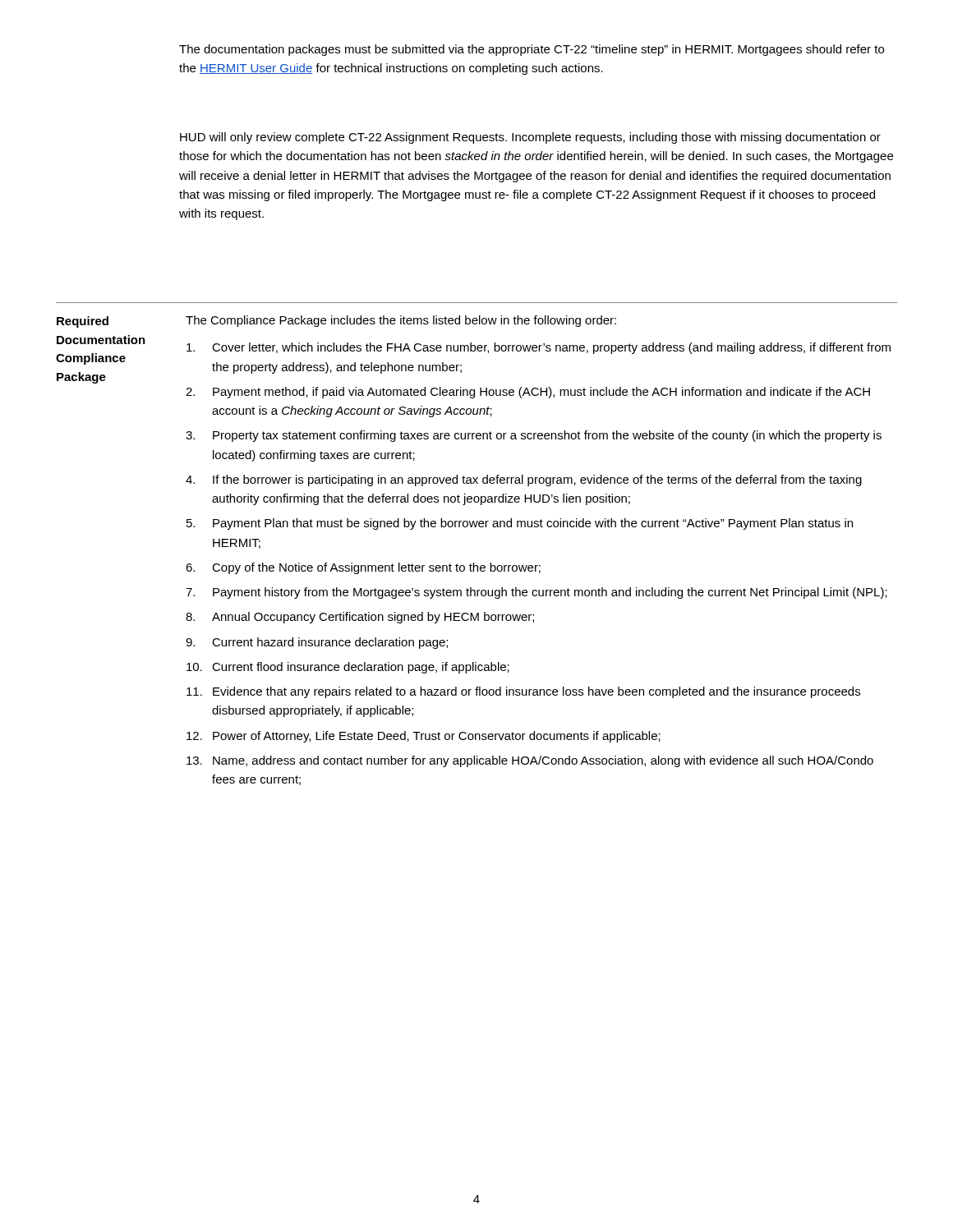
Task: Point to the text starting "13. Name, address and contact number for"
Action: (x=541, y=770)
